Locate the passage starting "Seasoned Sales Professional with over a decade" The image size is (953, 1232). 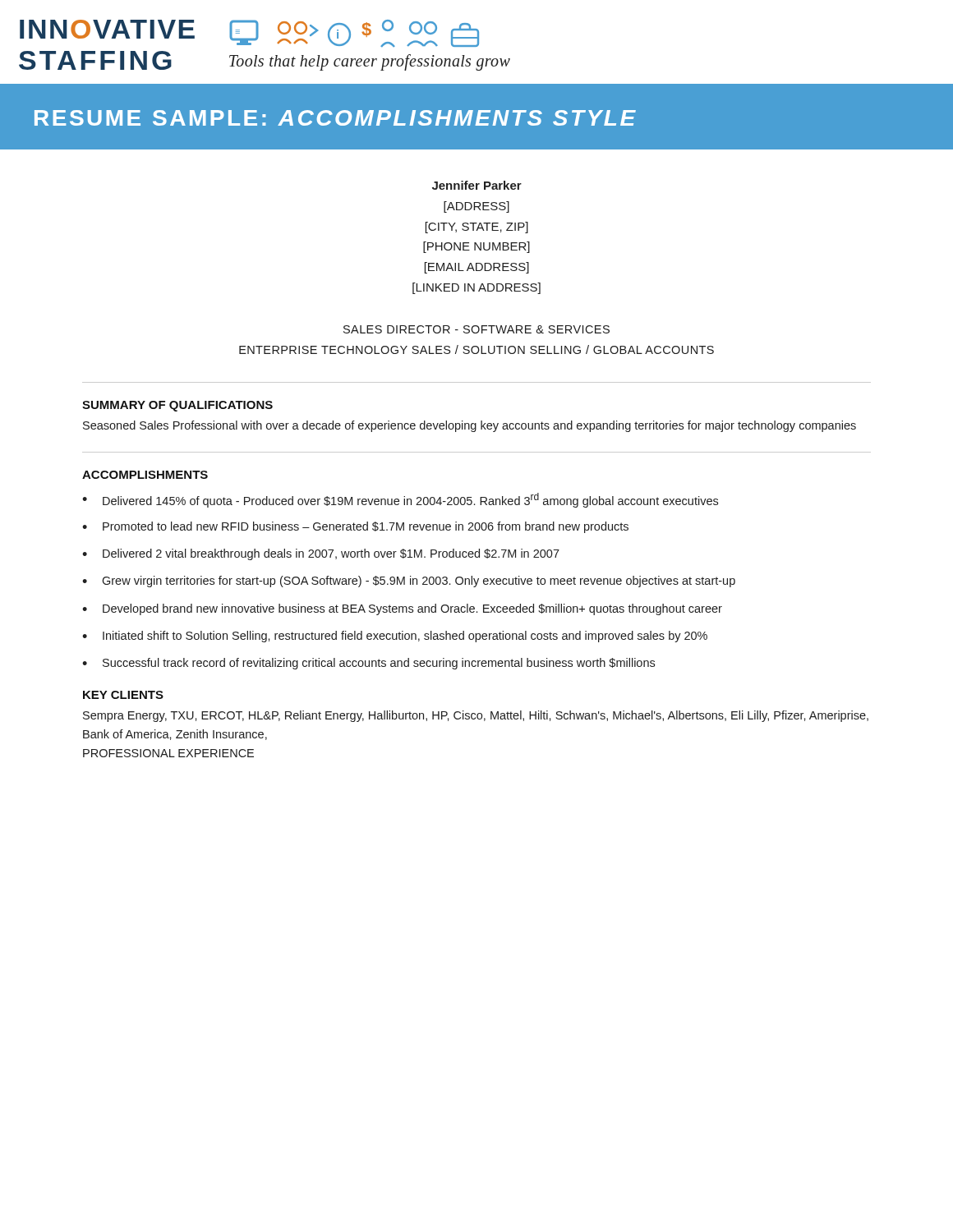469,426
